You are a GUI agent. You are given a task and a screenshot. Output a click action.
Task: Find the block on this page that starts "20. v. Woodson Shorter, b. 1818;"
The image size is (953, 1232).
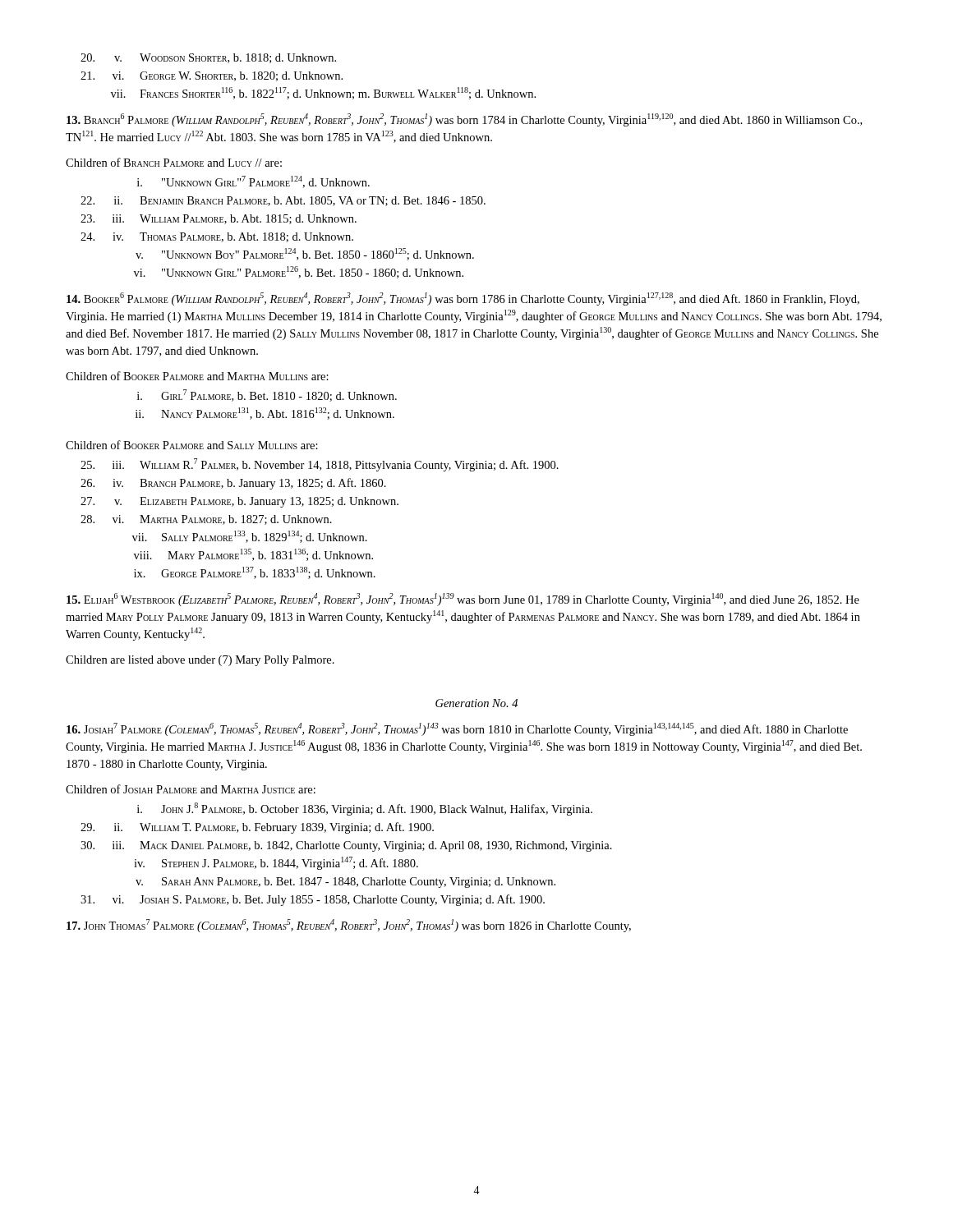tap(201, 58)
